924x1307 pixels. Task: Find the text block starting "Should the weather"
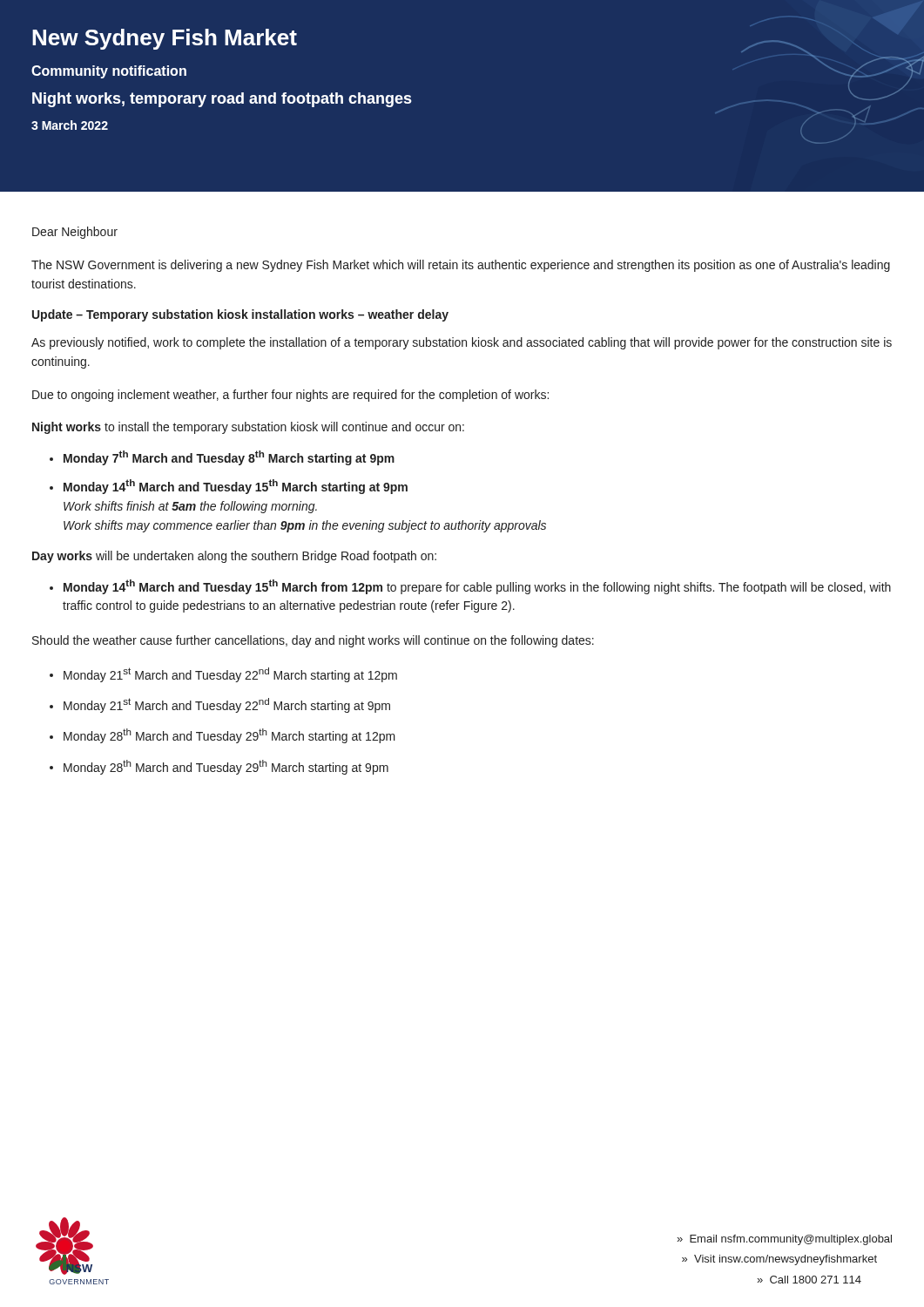(313, 640)
